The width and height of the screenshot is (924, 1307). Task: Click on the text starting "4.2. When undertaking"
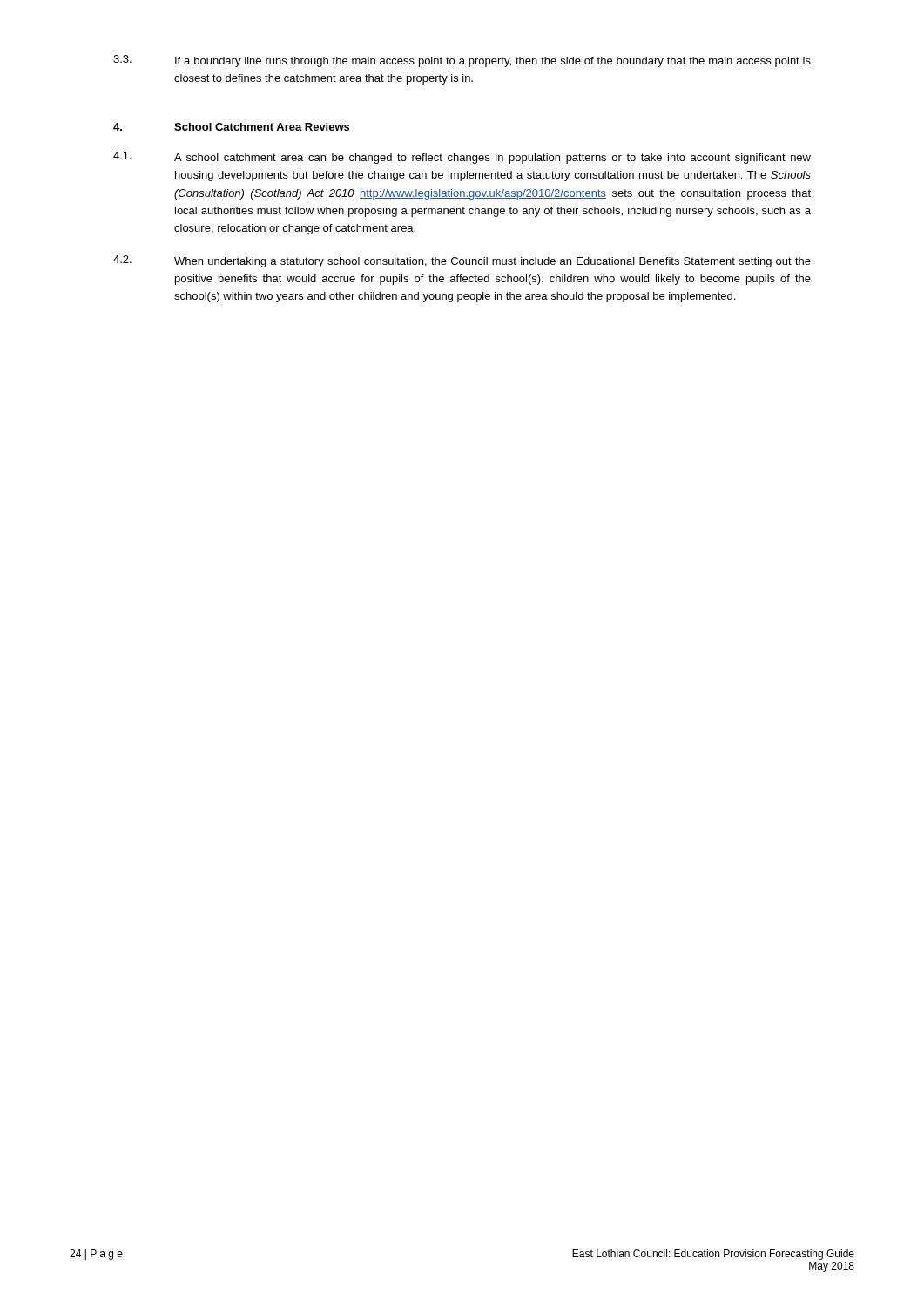tap(462, 279)
